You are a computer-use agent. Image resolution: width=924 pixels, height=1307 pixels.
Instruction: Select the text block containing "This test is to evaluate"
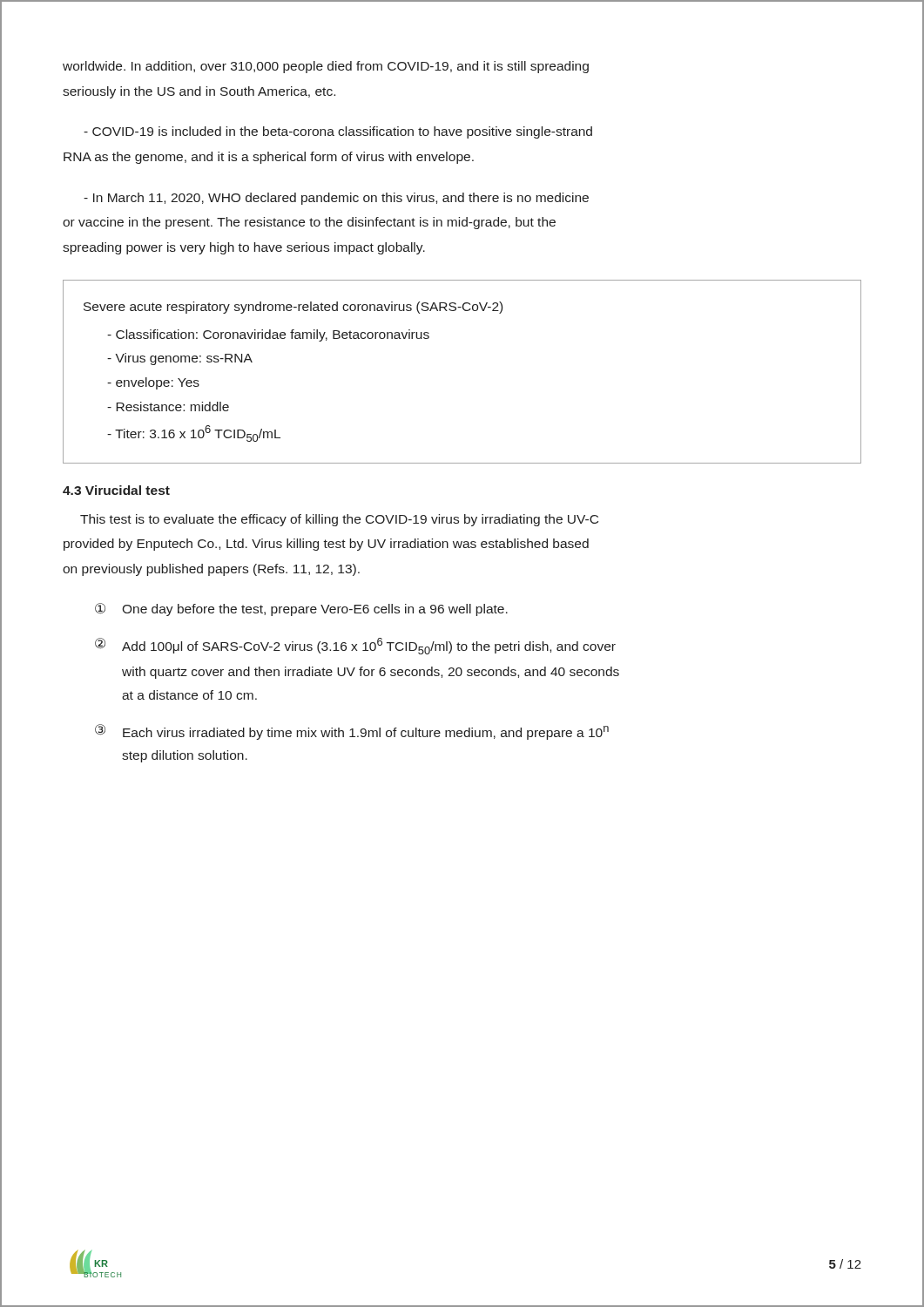340,519
